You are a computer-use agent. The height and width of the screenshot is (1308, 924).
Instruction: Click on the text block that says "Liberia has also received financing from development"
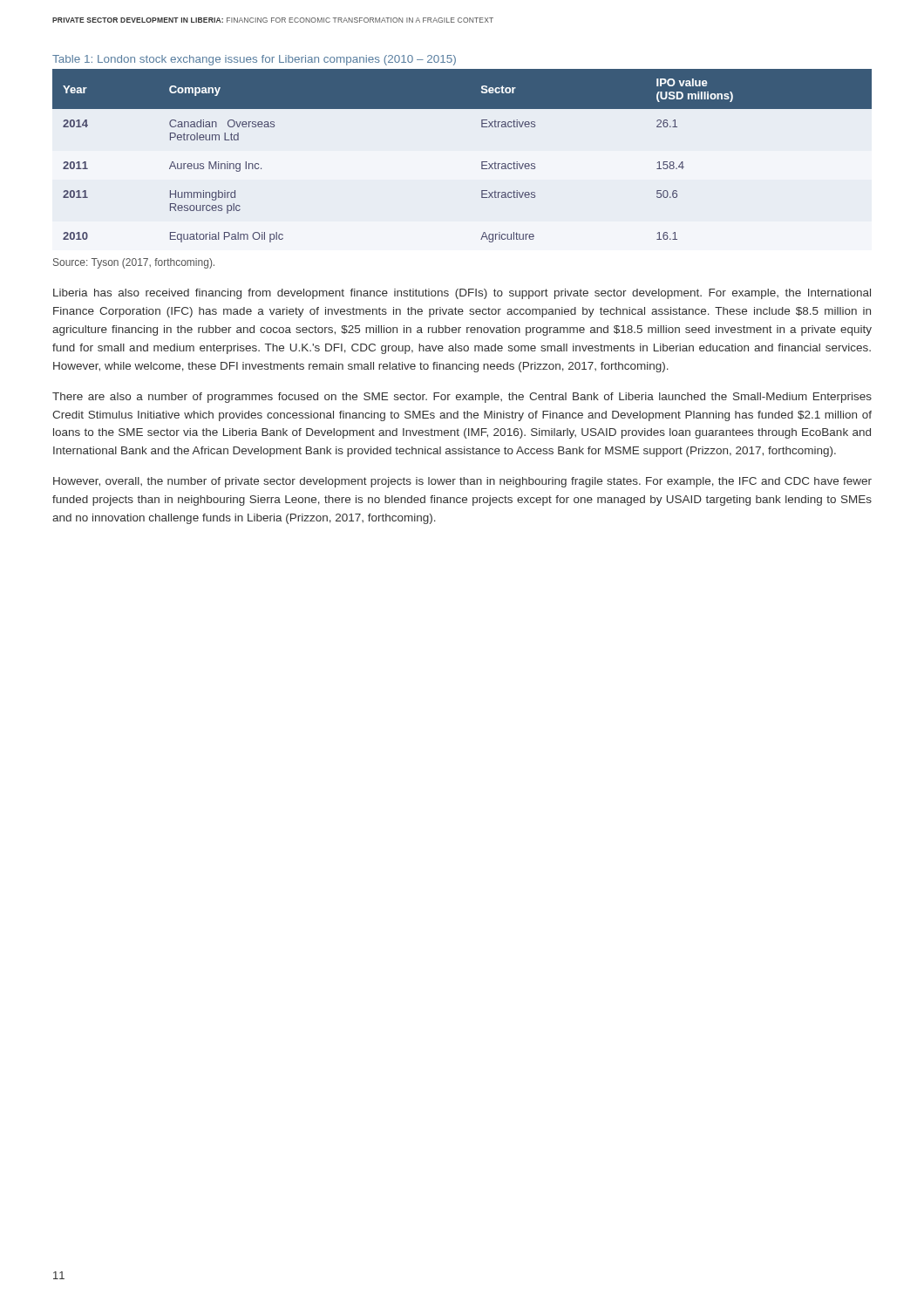click(x=462, y=329)
